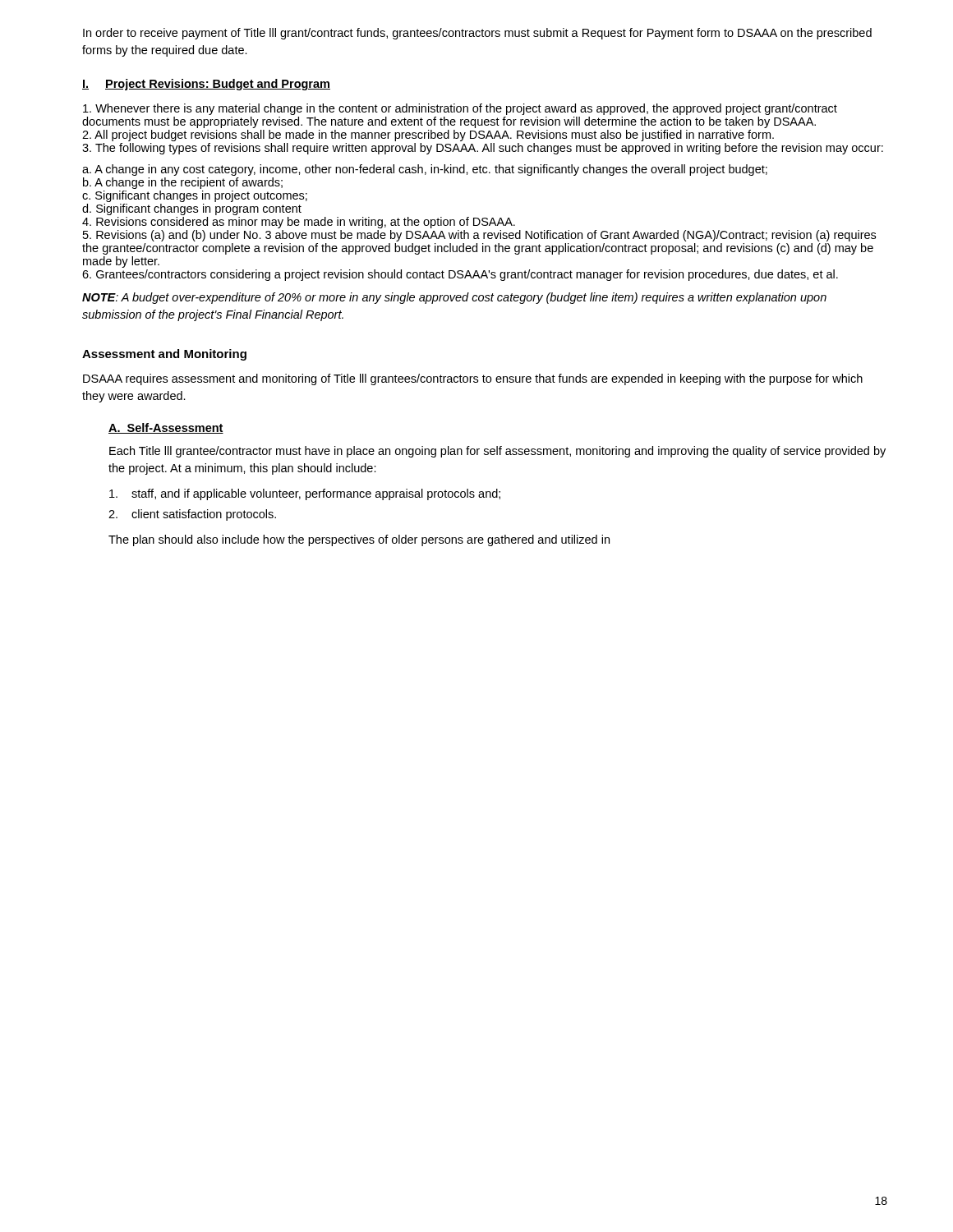
Task: Select the block starting "Assessment and Monitoring"
Action: click(165, 354)
